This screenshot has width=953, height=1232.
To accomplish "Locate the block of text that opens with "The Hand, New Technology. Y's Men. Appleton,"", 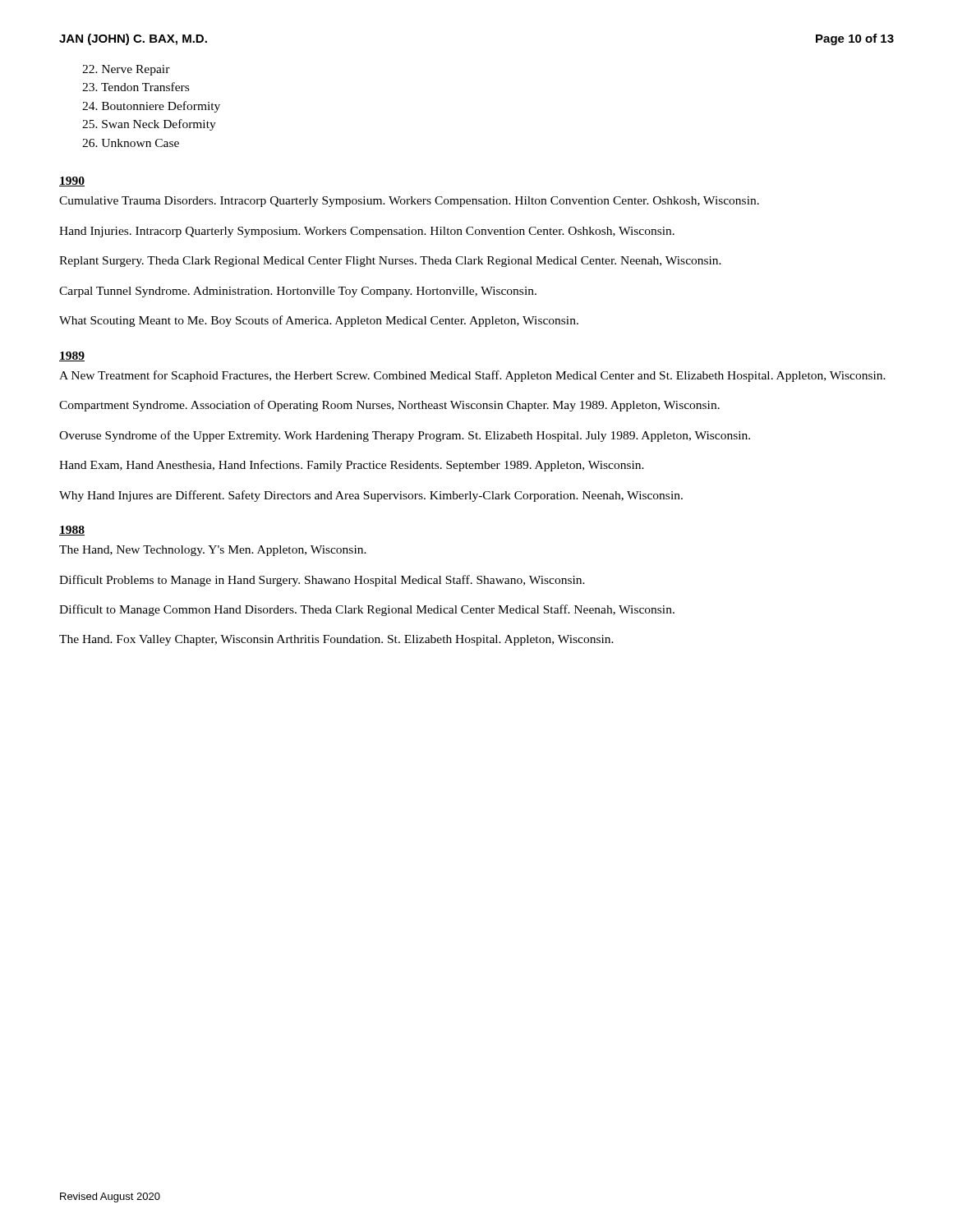I will pos(213,549).
